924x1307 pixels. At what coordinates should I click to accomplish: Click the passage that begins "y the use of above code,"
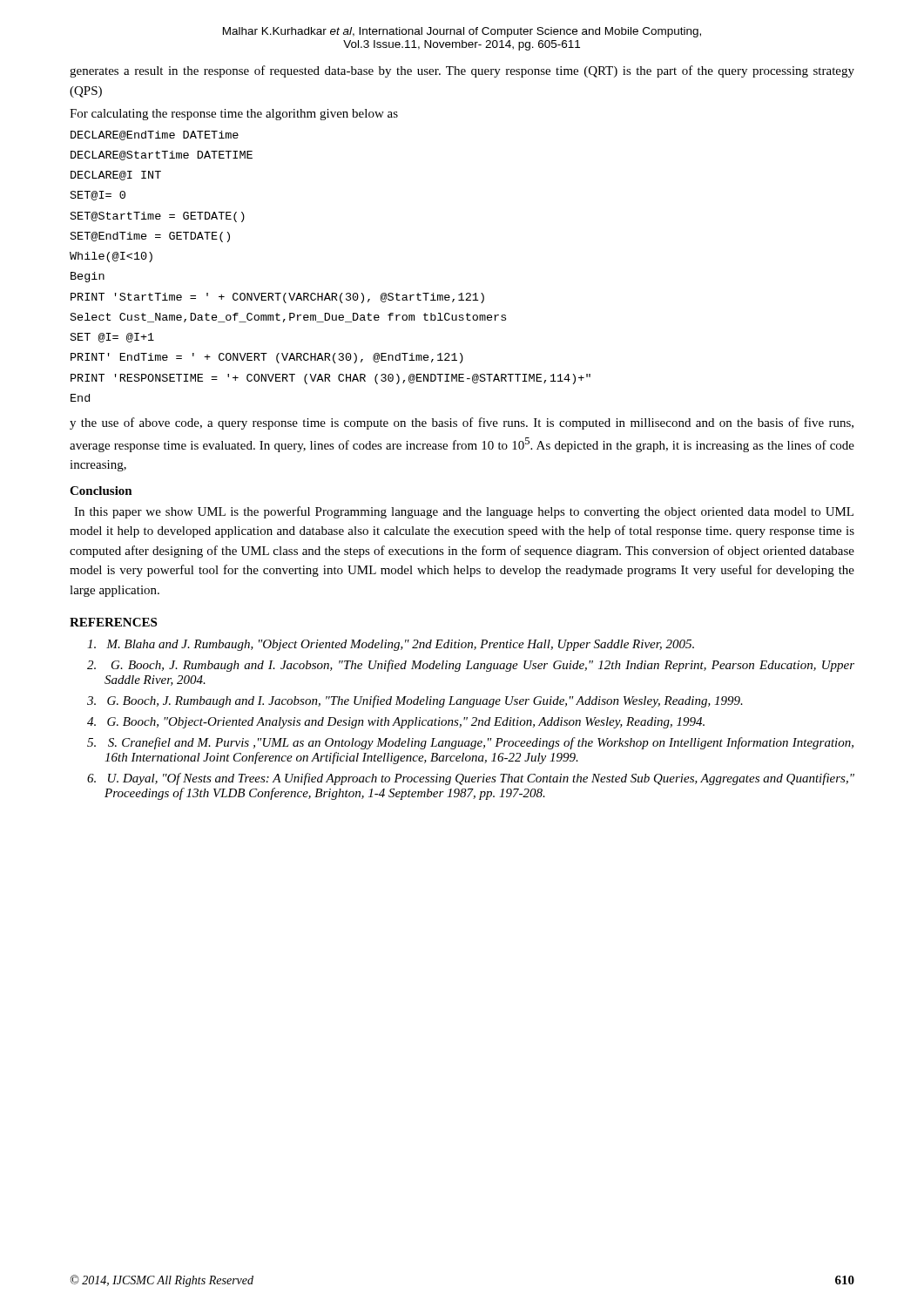pyautogui.click(x=462, y=444)
